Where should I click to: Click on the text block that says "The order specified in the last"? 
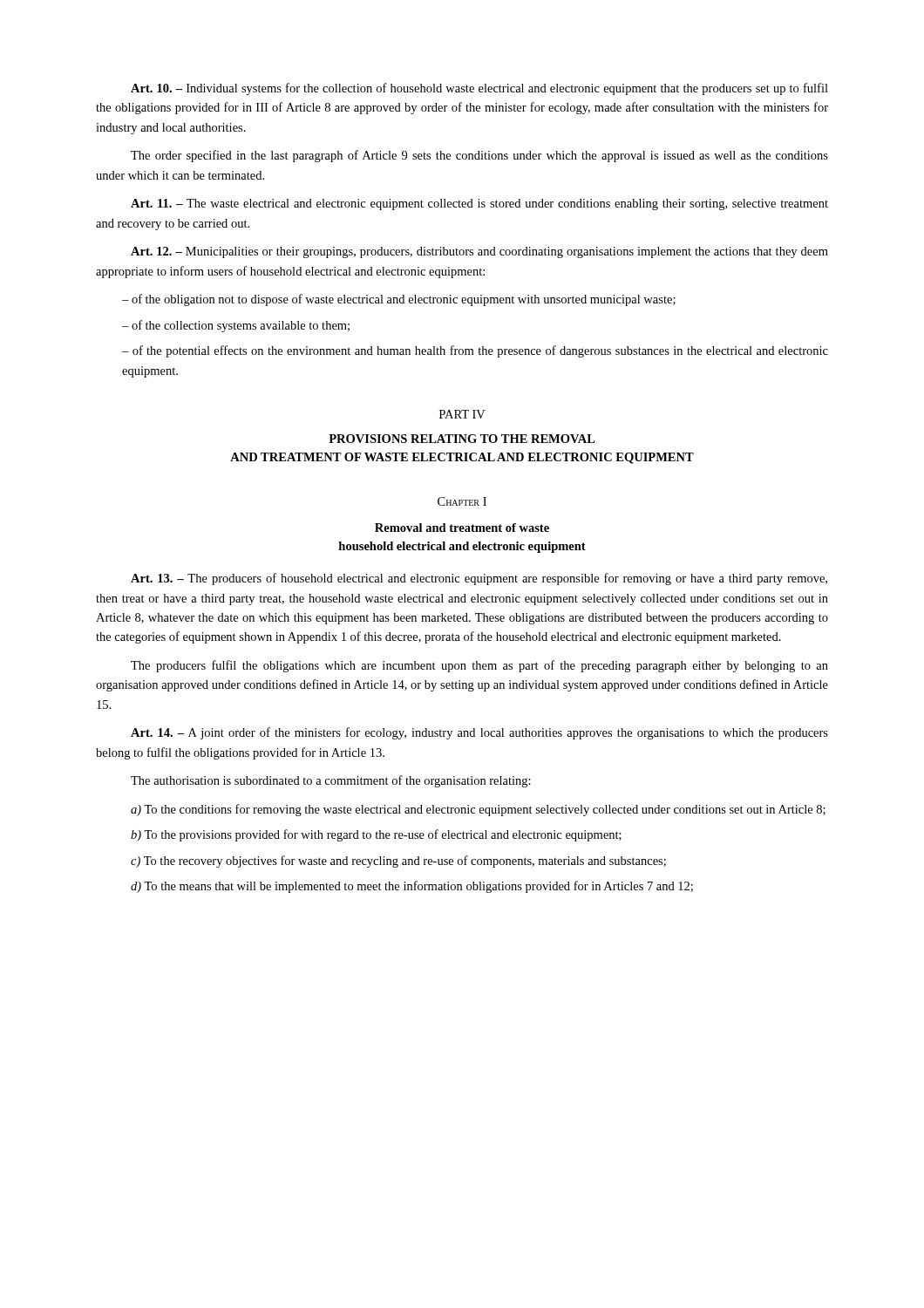tap(462, 166)
